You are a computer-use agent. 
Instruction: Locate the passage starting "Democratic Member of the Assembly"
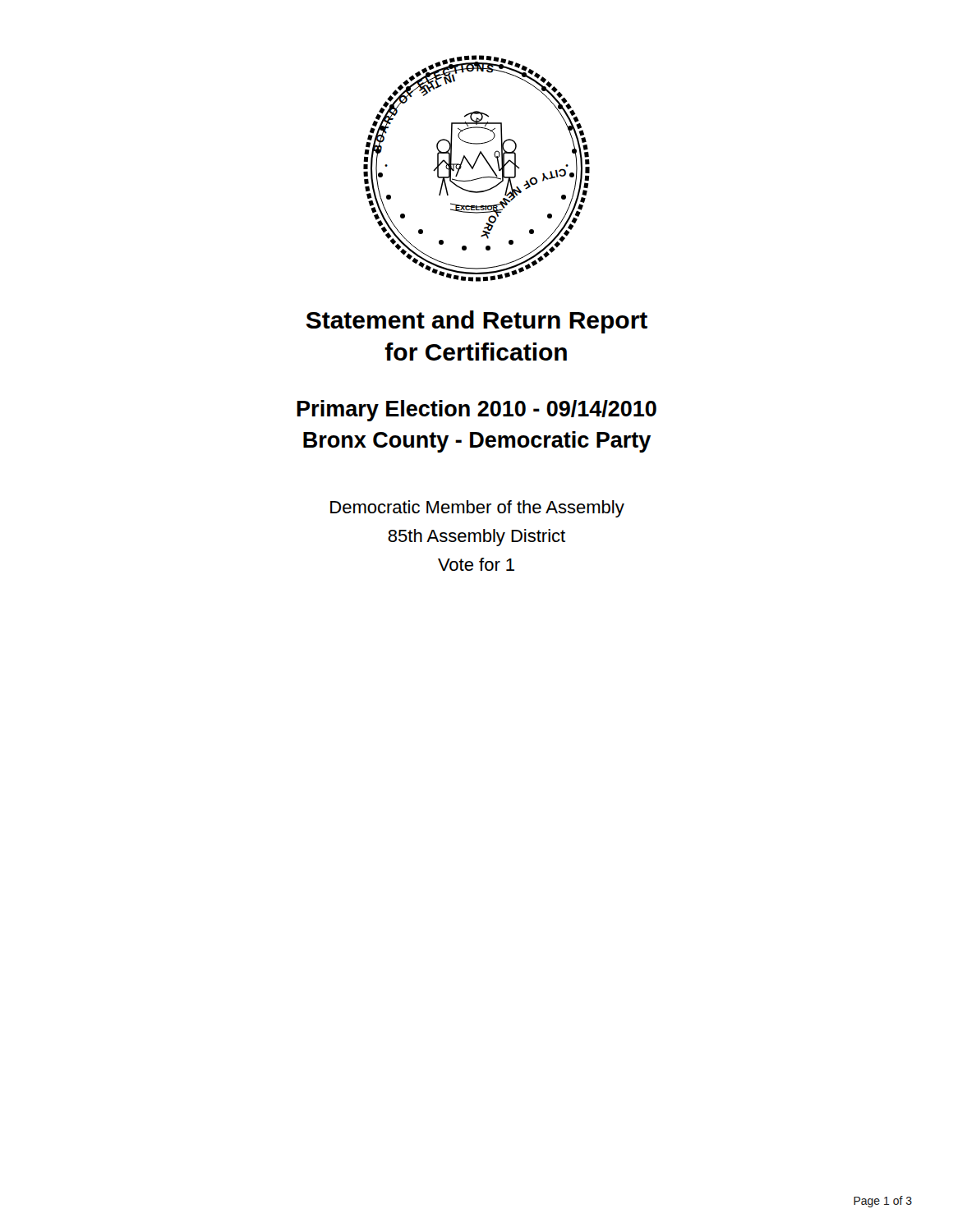[x=476, y=536]
